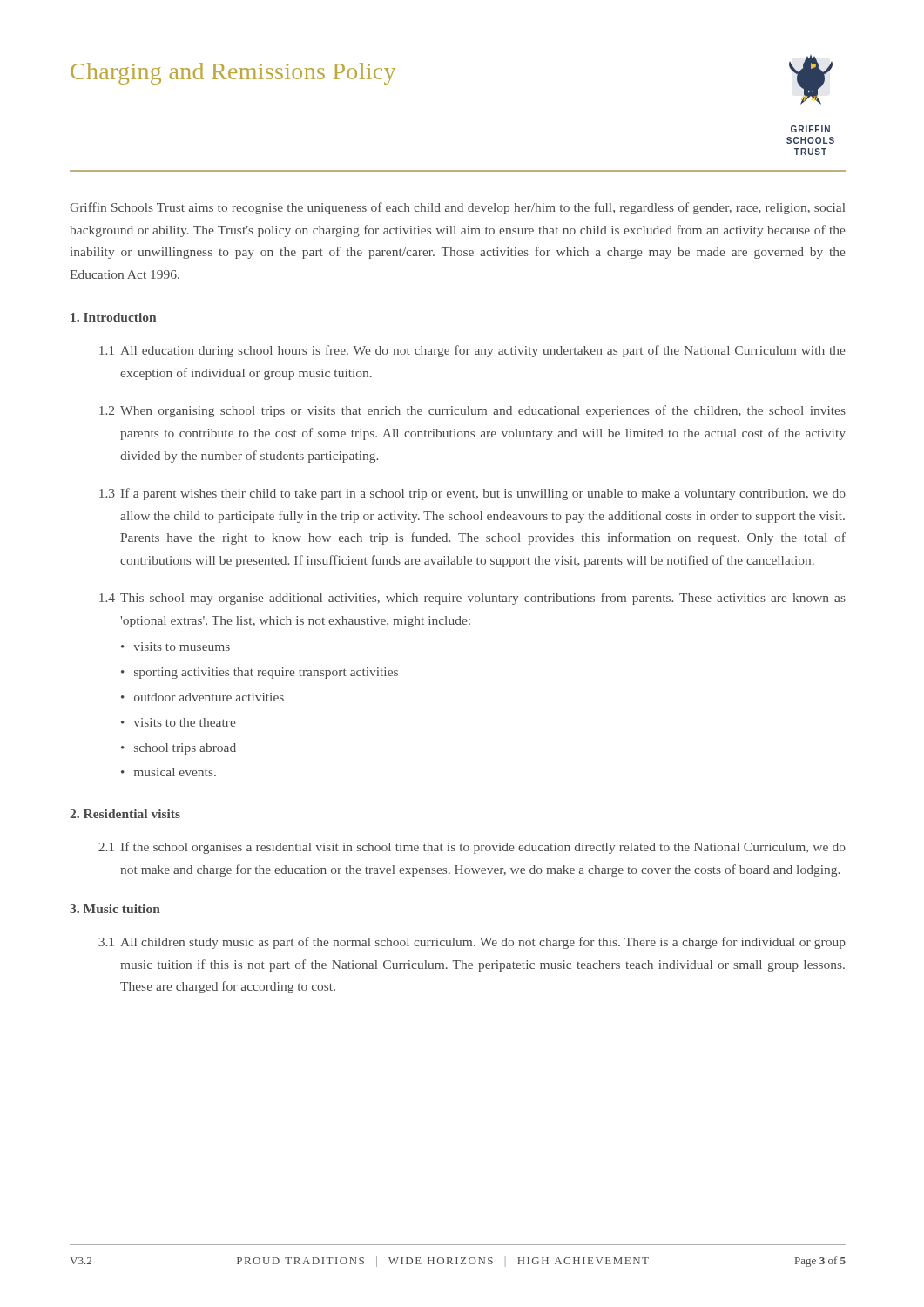The height and width of the screenshot is (1307, 924).
Task: Click on the list item that reads "4 This school may organise"
Action: tap(472, 599)
